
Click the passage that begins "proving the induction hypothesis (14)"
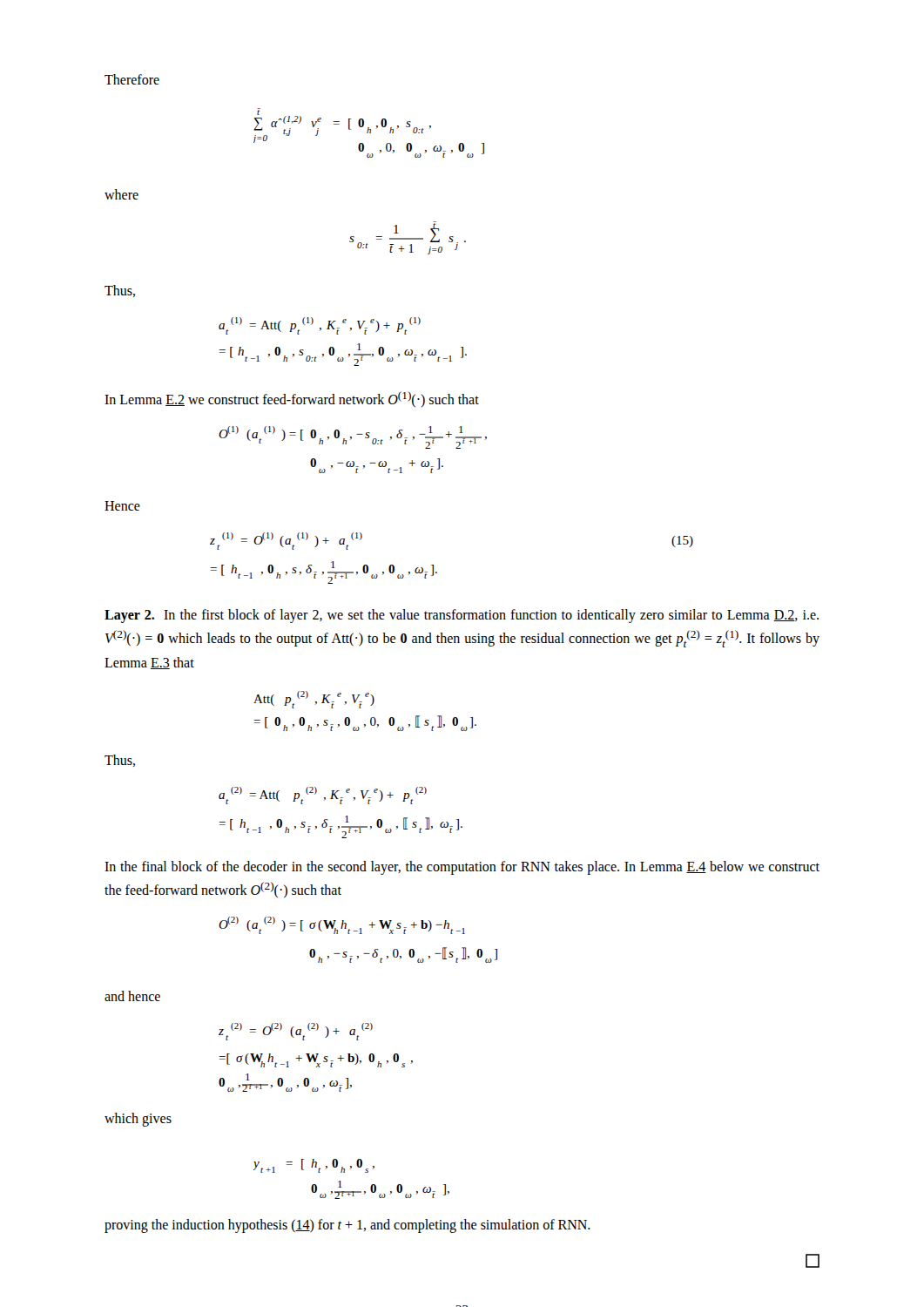tap(348, 1225)
